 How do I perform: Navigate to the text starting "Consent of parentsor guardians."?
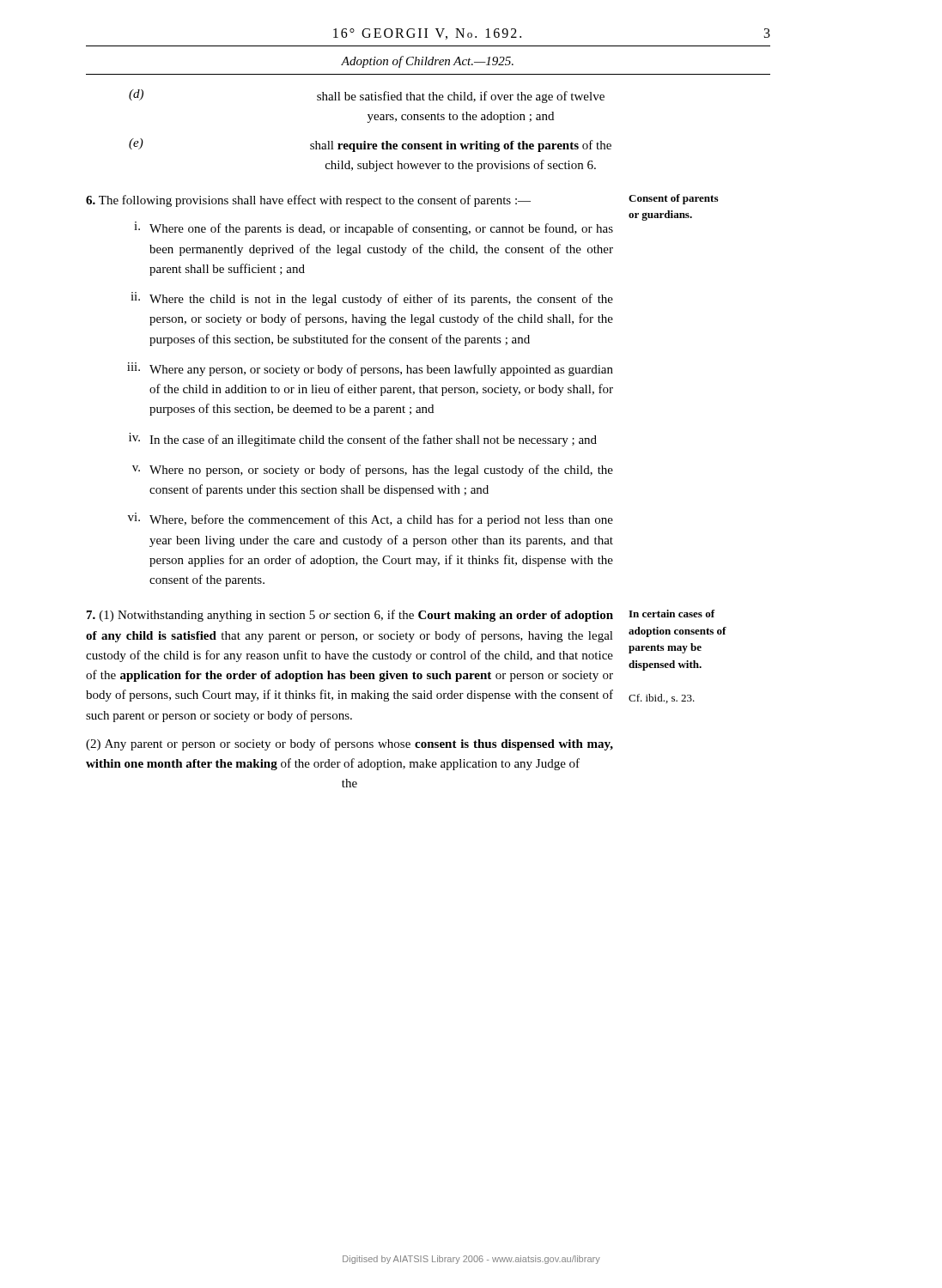coord(673,206)
